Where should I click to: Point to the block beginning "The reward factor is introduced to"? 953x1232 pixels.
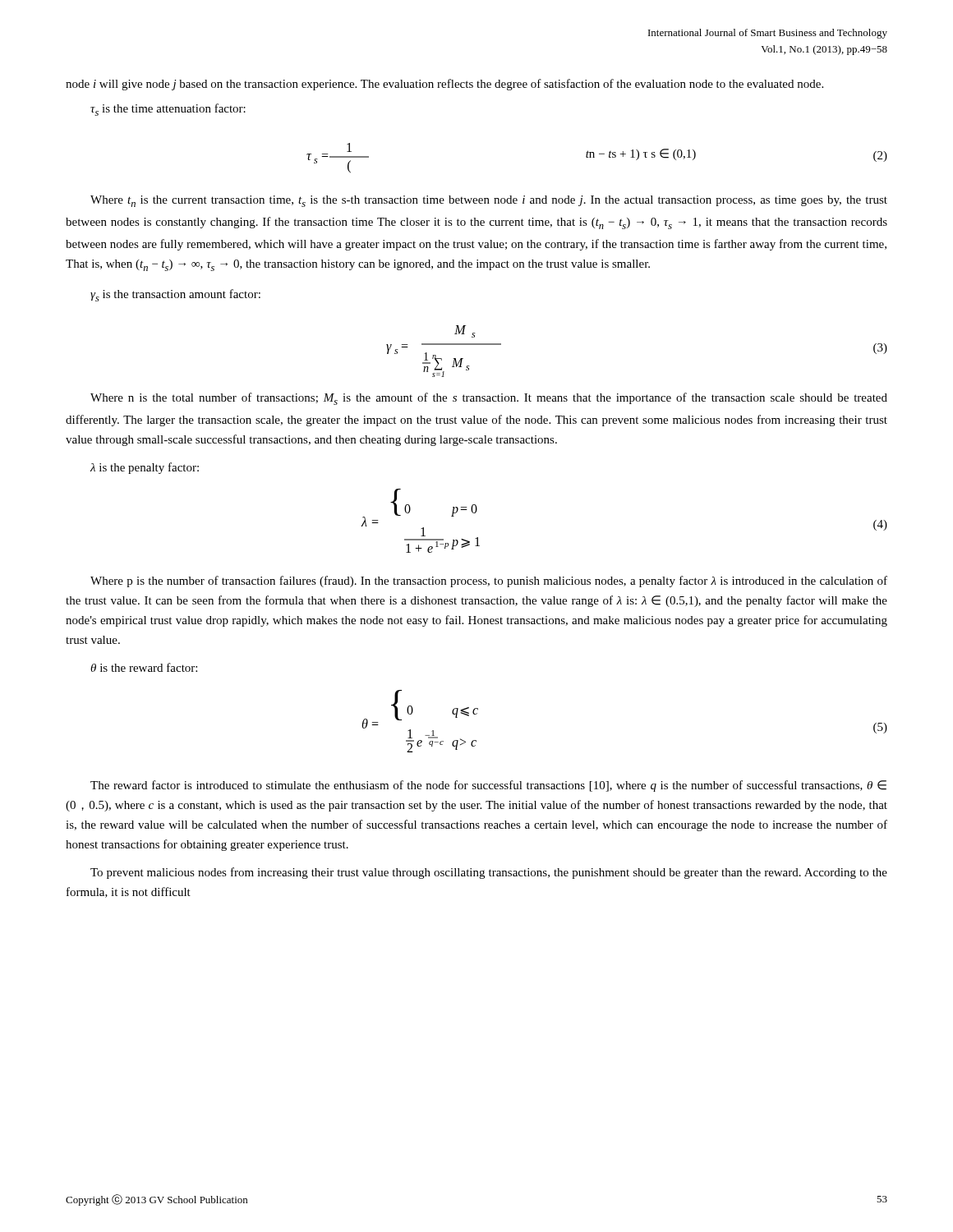pos(476,815)
